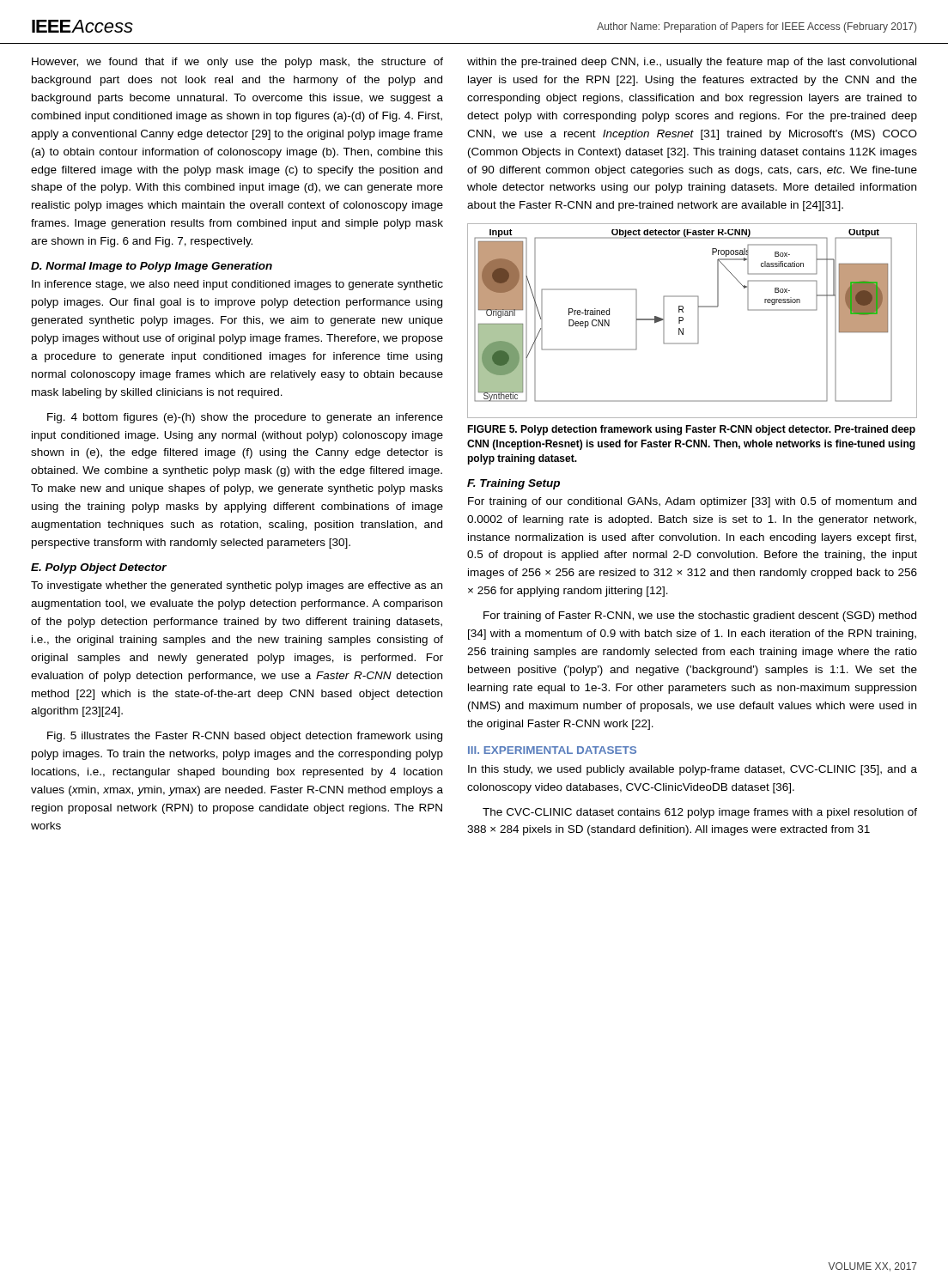Locate the text block starting "within the pre-trained deep CNN, i.e., usually the"
This screenshot has width=948, height=1288.
pos(692,134)
